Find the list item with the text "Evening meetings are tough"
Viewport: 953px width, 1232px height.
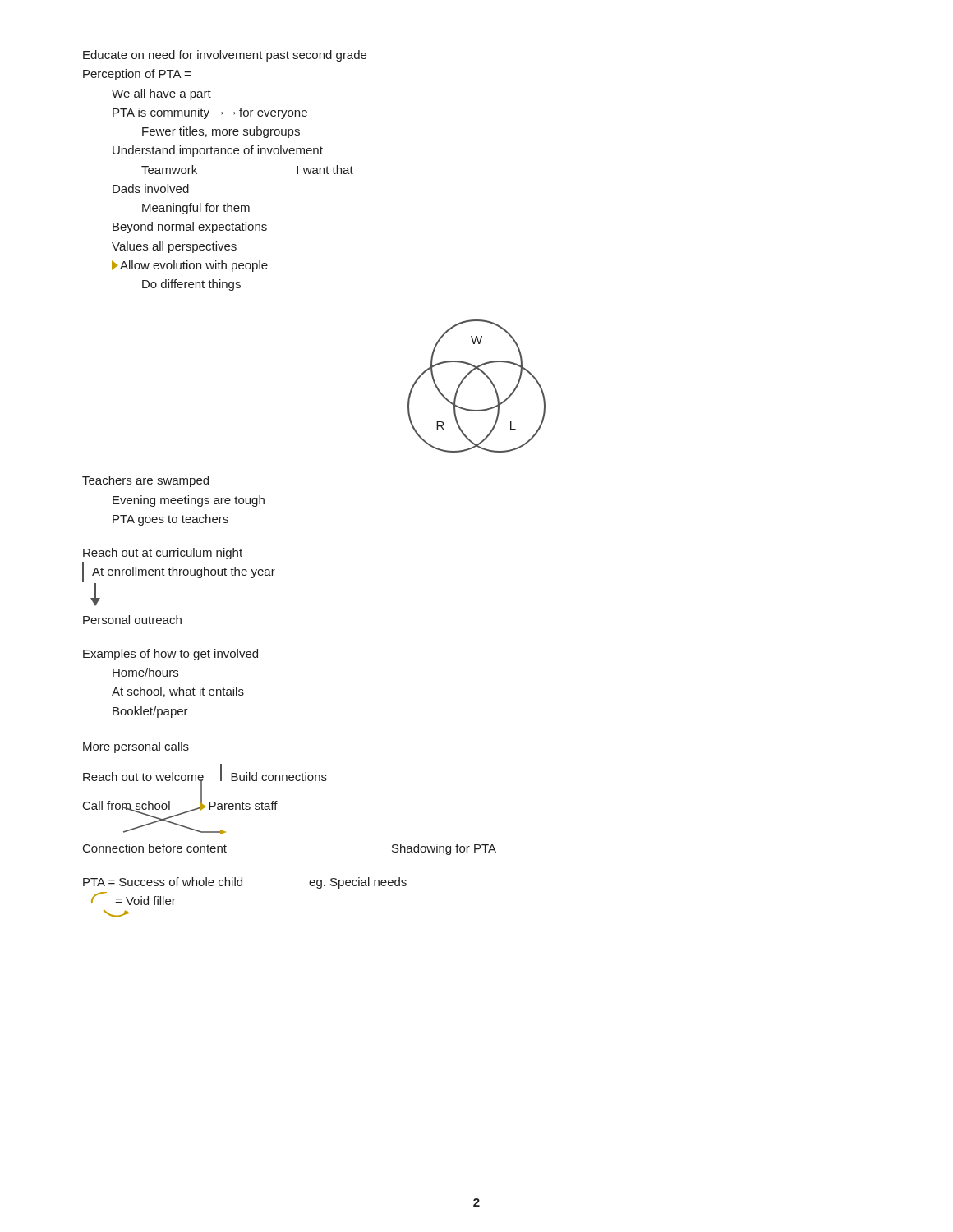pyautogui.click(x=188, y=499)
